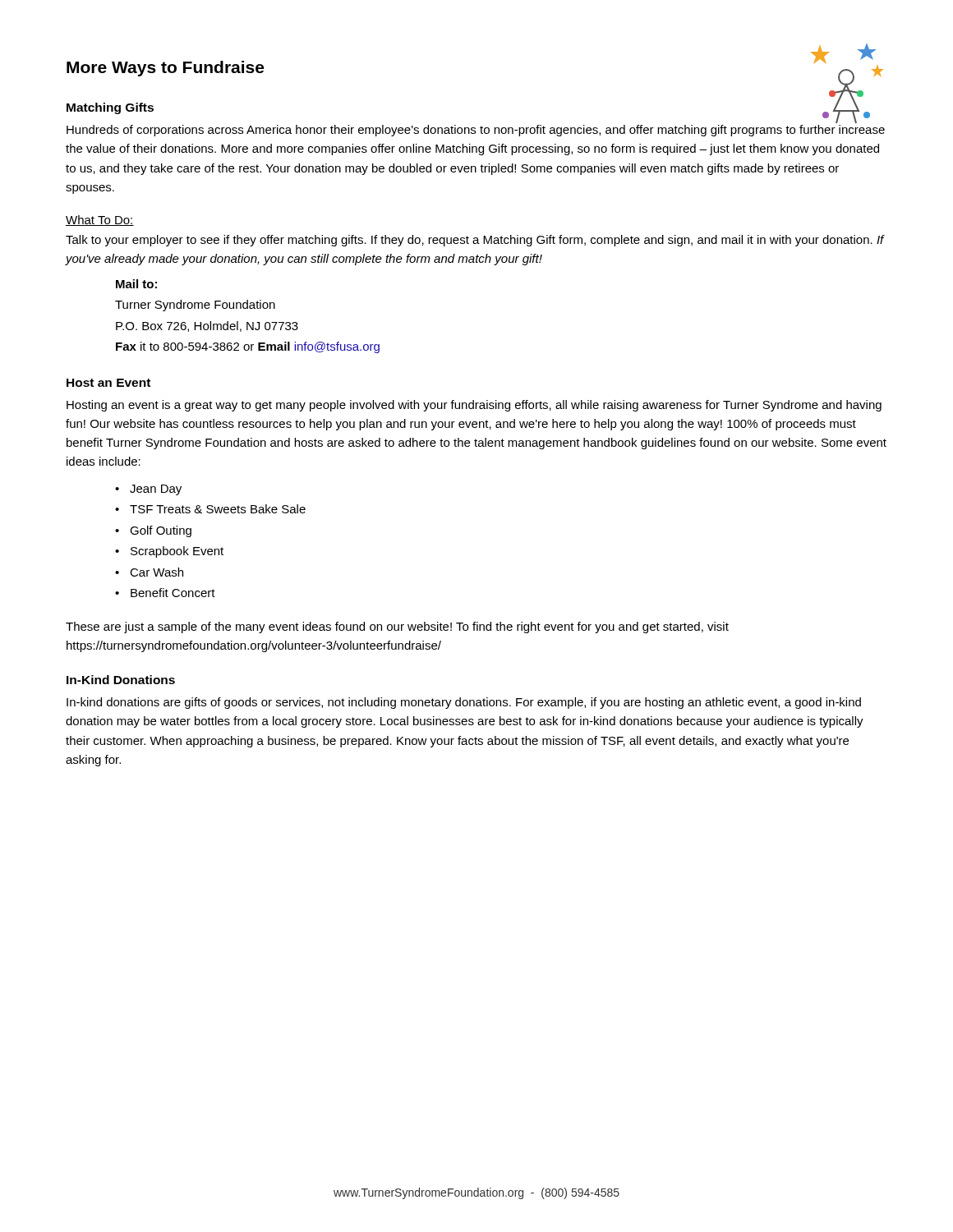Find "In-Kind Donations" on this page
Viewport: 953px width, 1232px height.
(x=121, y=680)
